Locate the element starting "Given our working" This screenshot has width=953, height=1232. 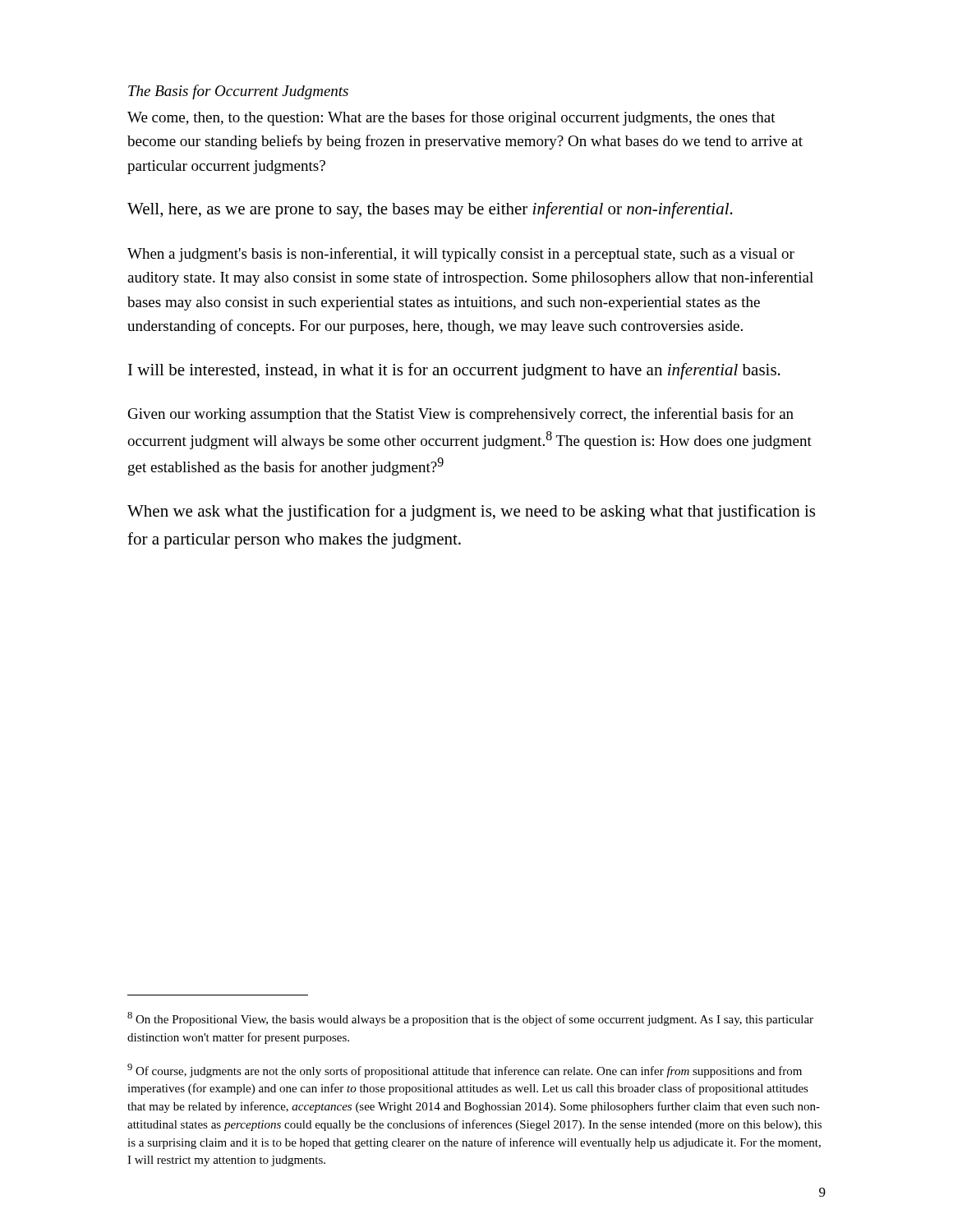pyautogui.click(x=476, y=441)
